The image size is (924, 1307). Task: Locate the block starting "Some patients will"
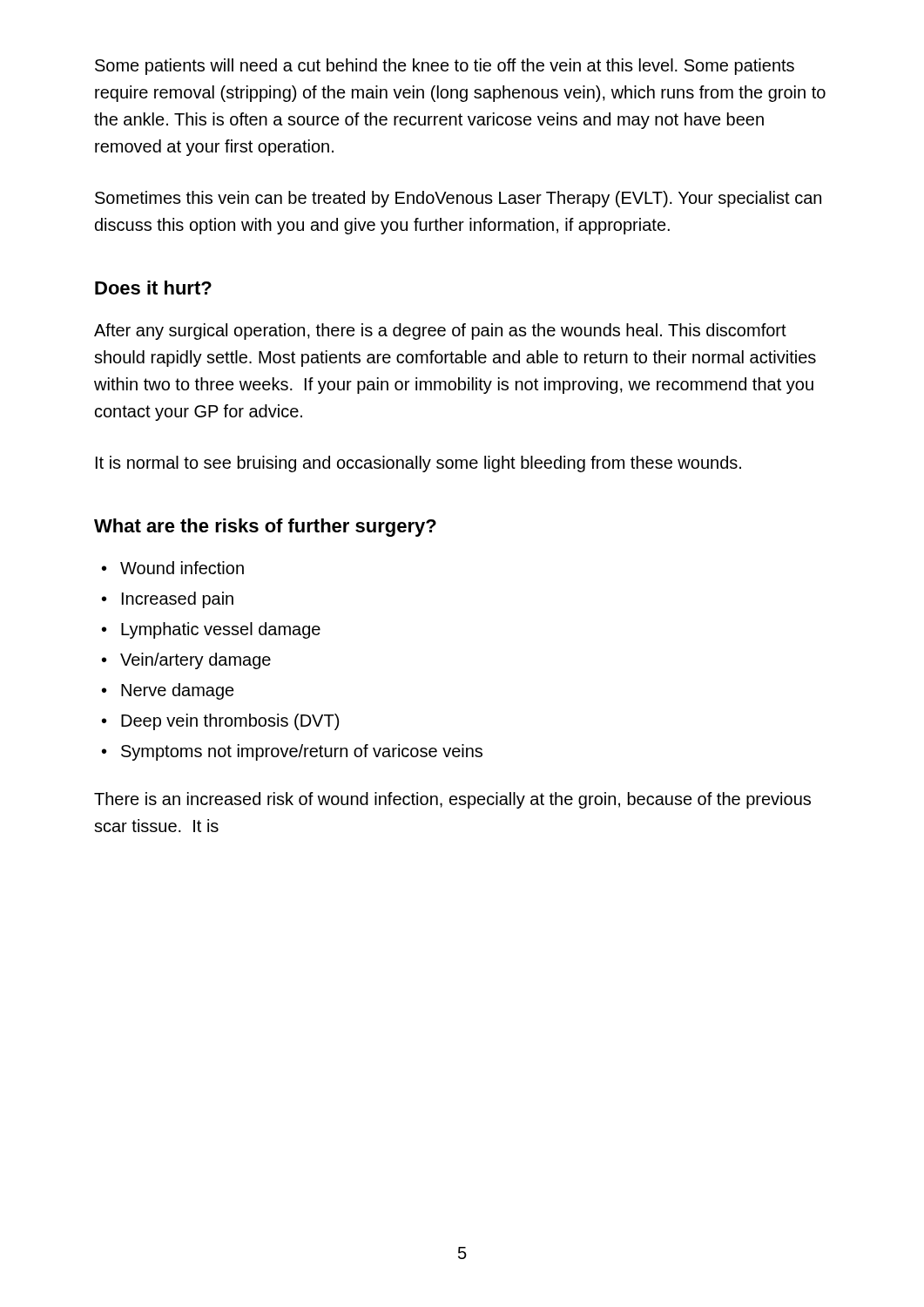click(x=460, y=106)
